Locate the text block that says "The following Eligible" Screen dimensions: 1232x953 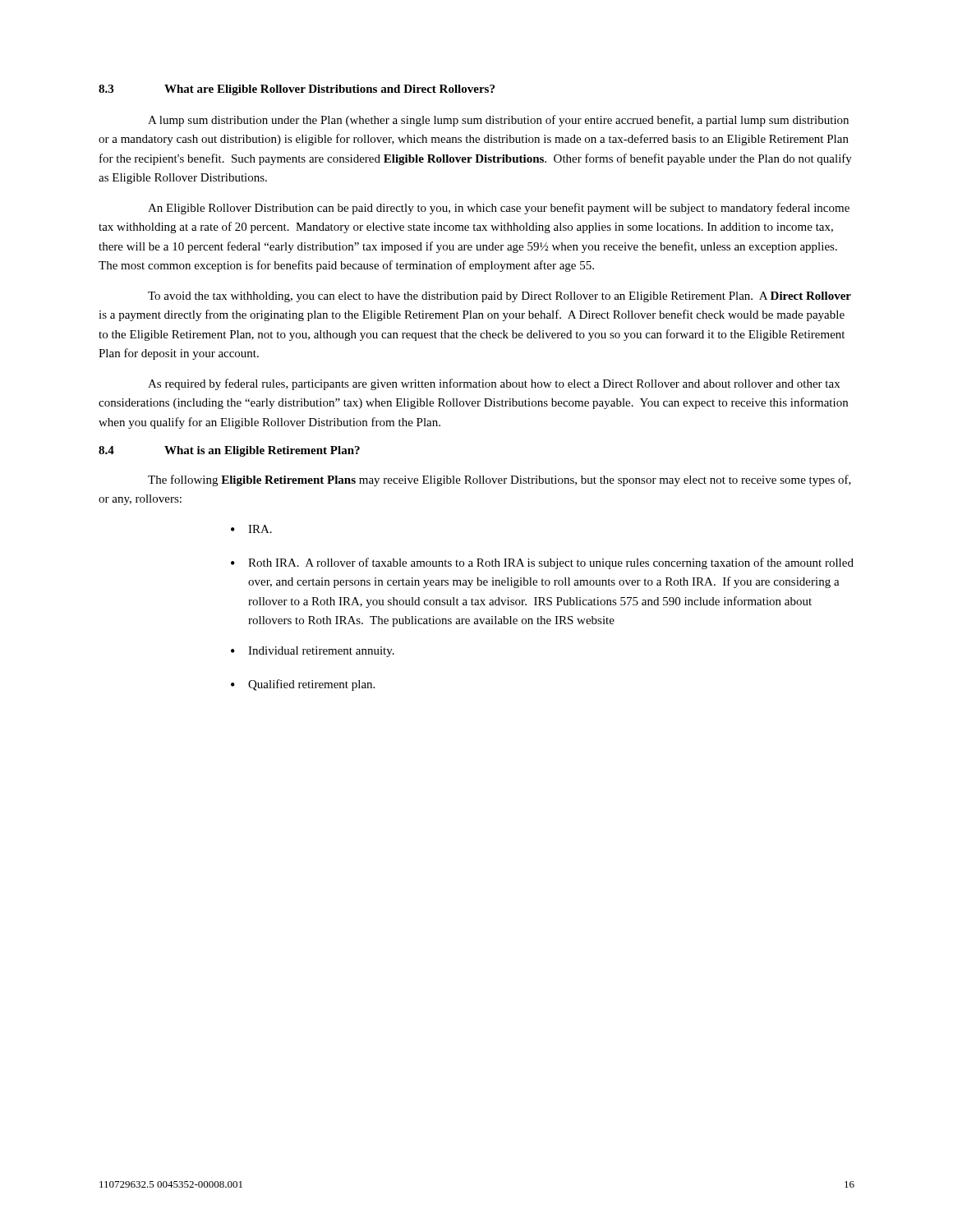[x=475, y=489]
